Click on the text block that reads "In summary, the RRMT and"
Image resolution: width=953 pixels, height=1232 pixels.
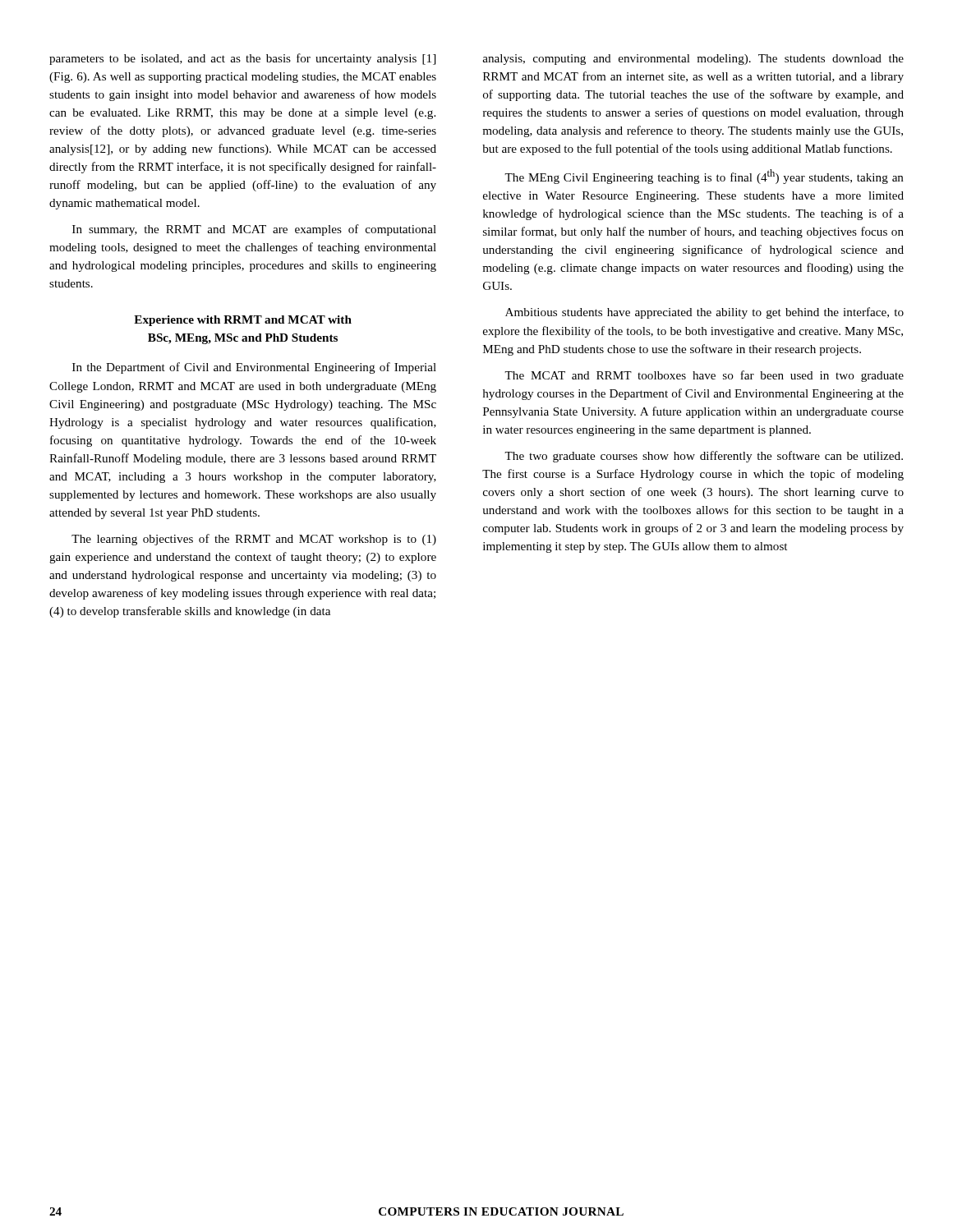243,257
